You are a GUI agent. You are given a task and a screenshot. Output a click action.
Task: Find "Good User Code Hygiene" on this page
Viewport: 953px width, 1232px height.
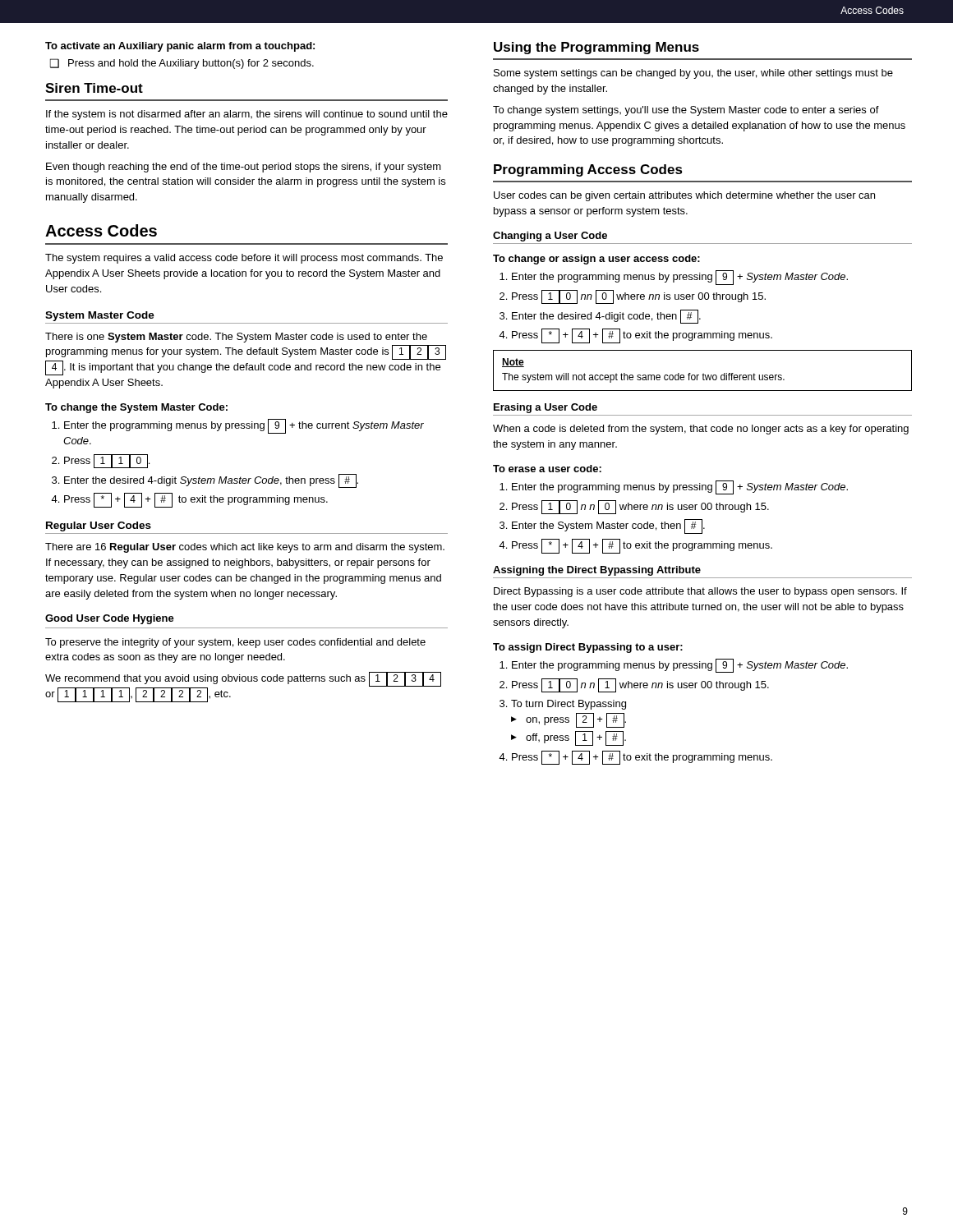click(x=110, y=618)
